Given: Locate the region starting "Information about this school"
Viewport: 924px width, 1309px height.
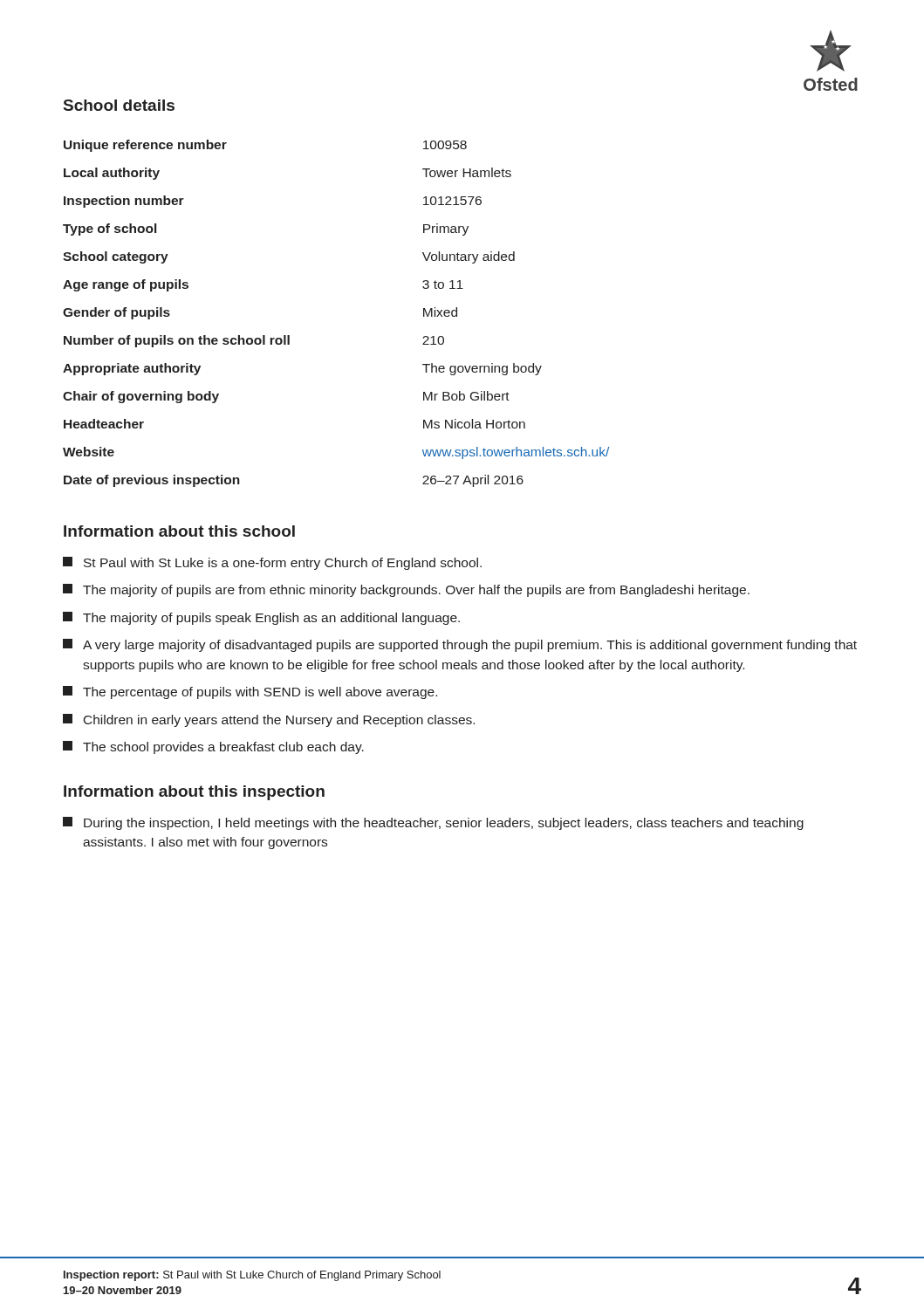Looking at the screenshot, I should point(179,531).
